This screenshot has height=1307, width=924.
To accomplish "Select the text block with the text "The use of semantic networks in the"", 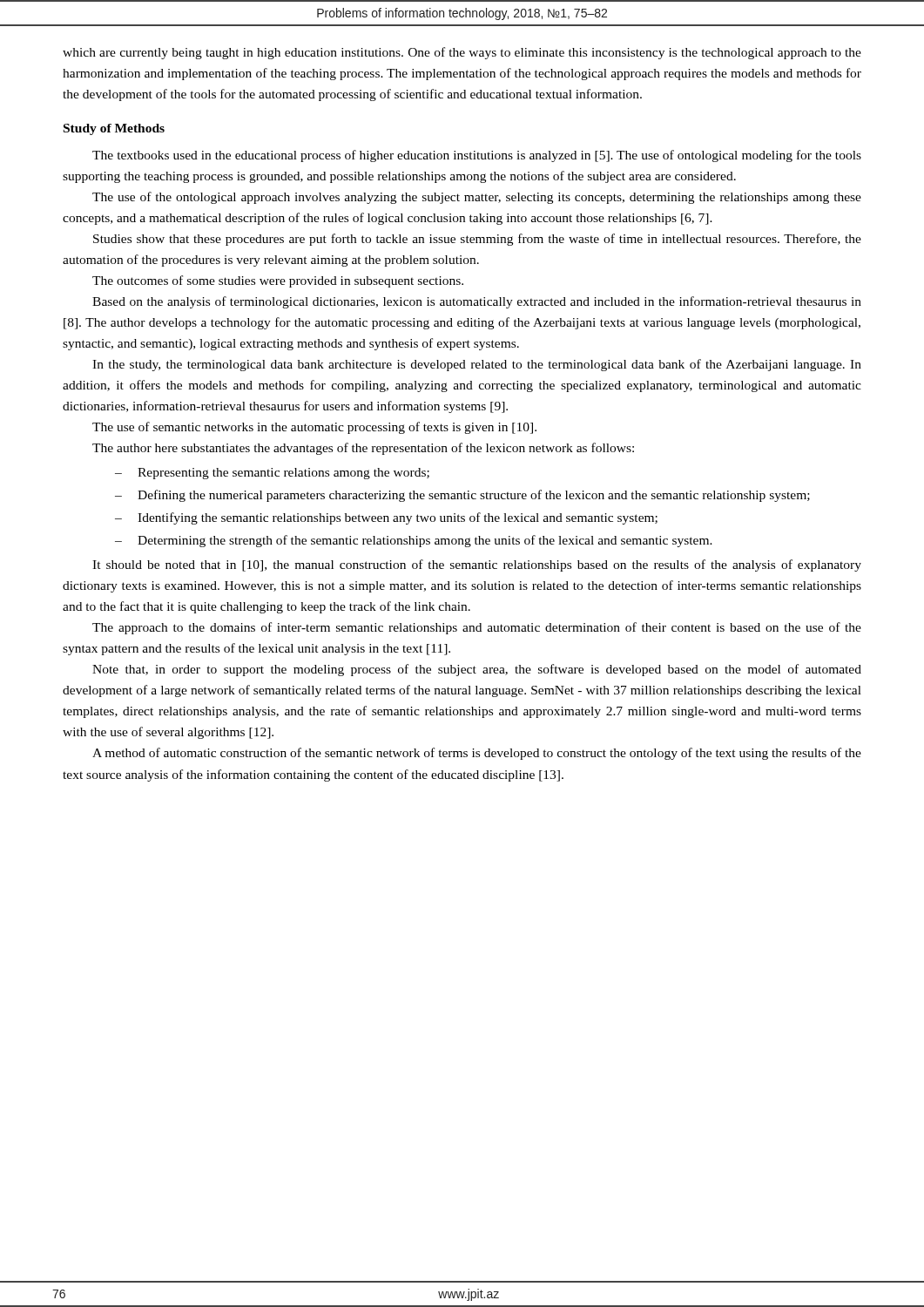I will click(x=462, y=427).
